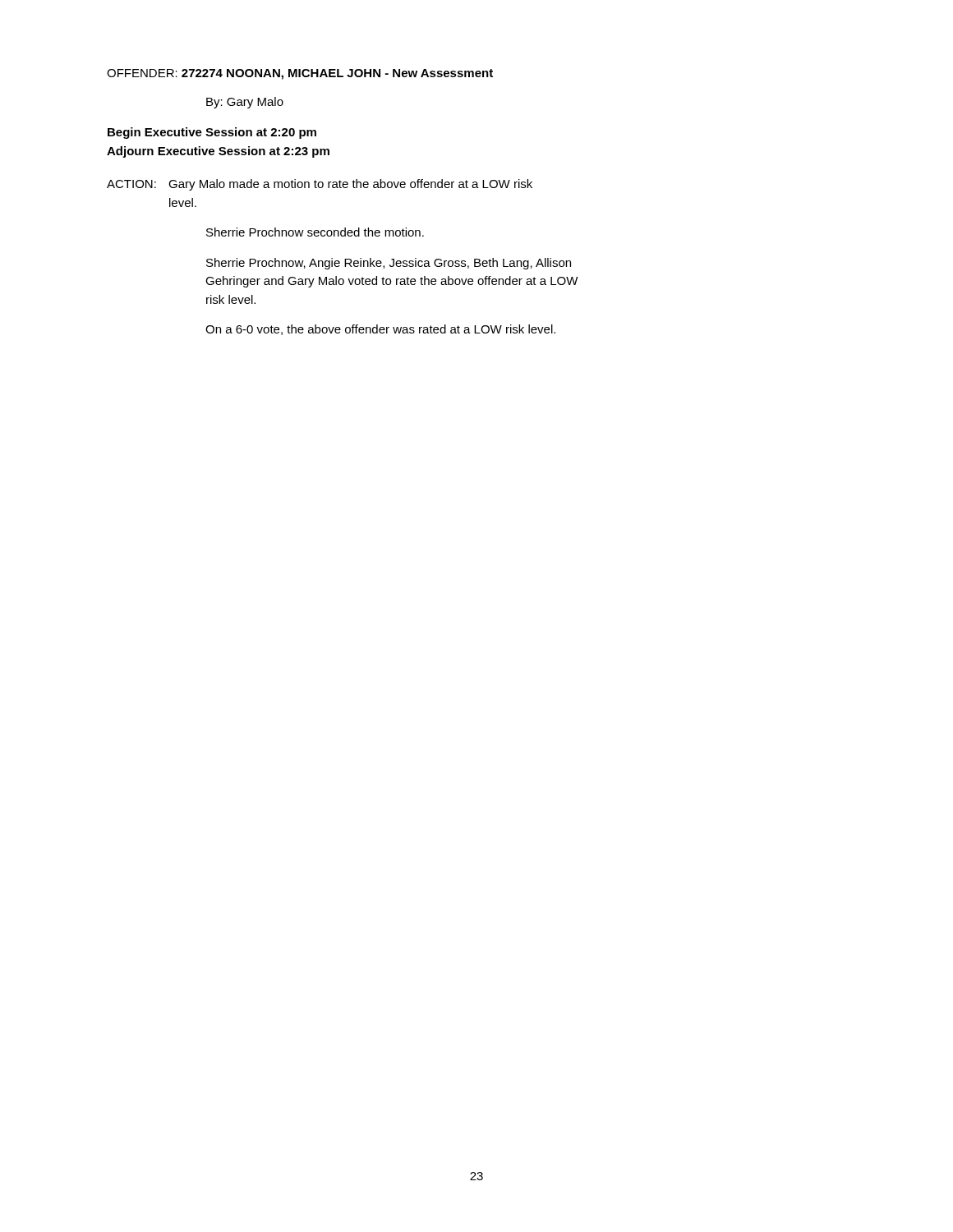Find the text starting "Sherrie Prochnow, Angie Reinke, Jessica Gross,"
This screenshot has height=1232, width=953.
pos(392,280)
